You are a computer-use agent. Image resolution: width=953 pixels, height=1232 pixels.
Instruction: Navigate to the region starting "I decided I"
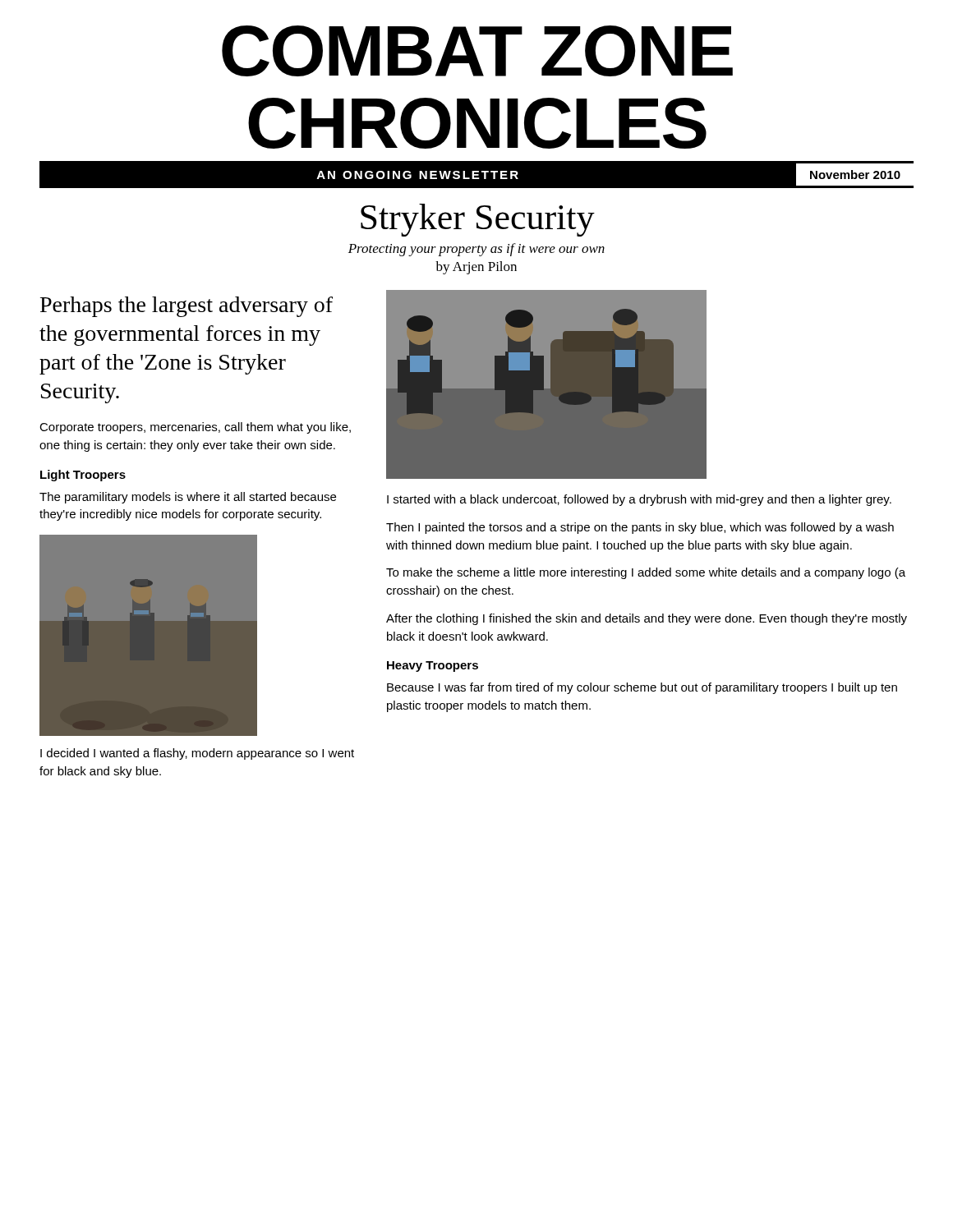pos(197,762)
